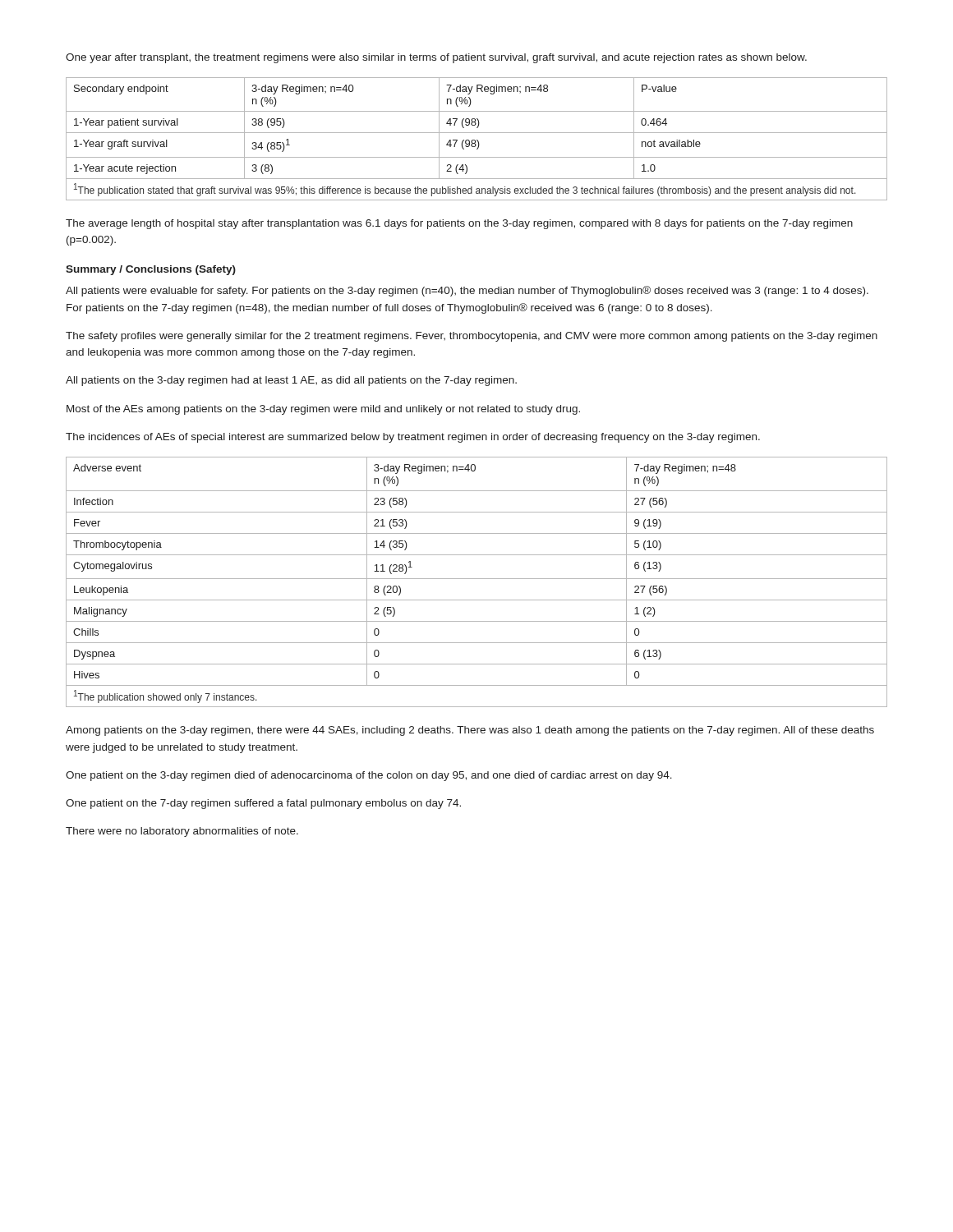This screenshot has width=953, height=1232.
Task: Navigate to the region starting "All patients on the 3-day regimen had at"
Action: (292, 380)
